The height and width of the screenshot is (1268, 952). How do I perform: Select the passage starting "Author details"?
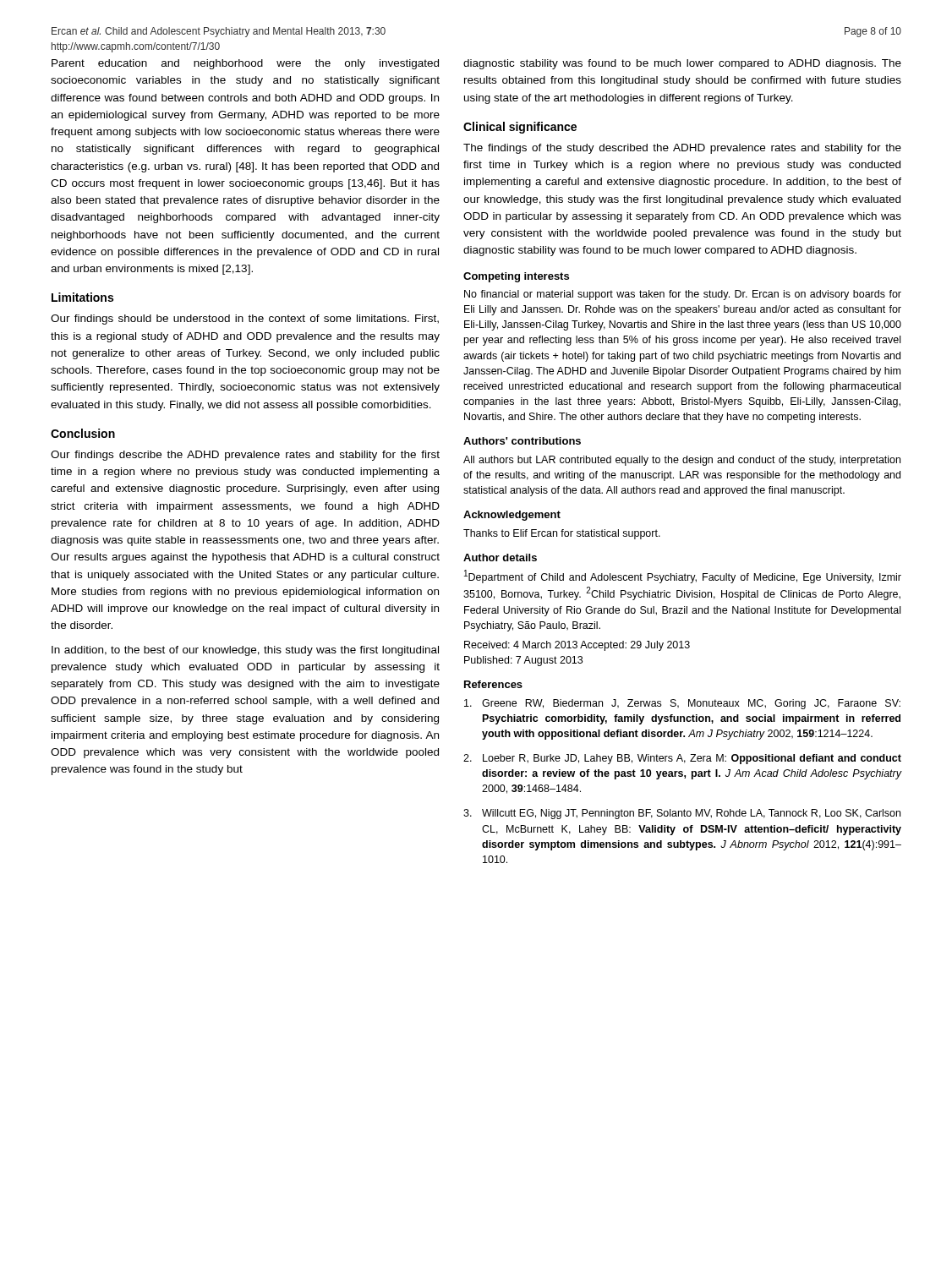[500, 557]
